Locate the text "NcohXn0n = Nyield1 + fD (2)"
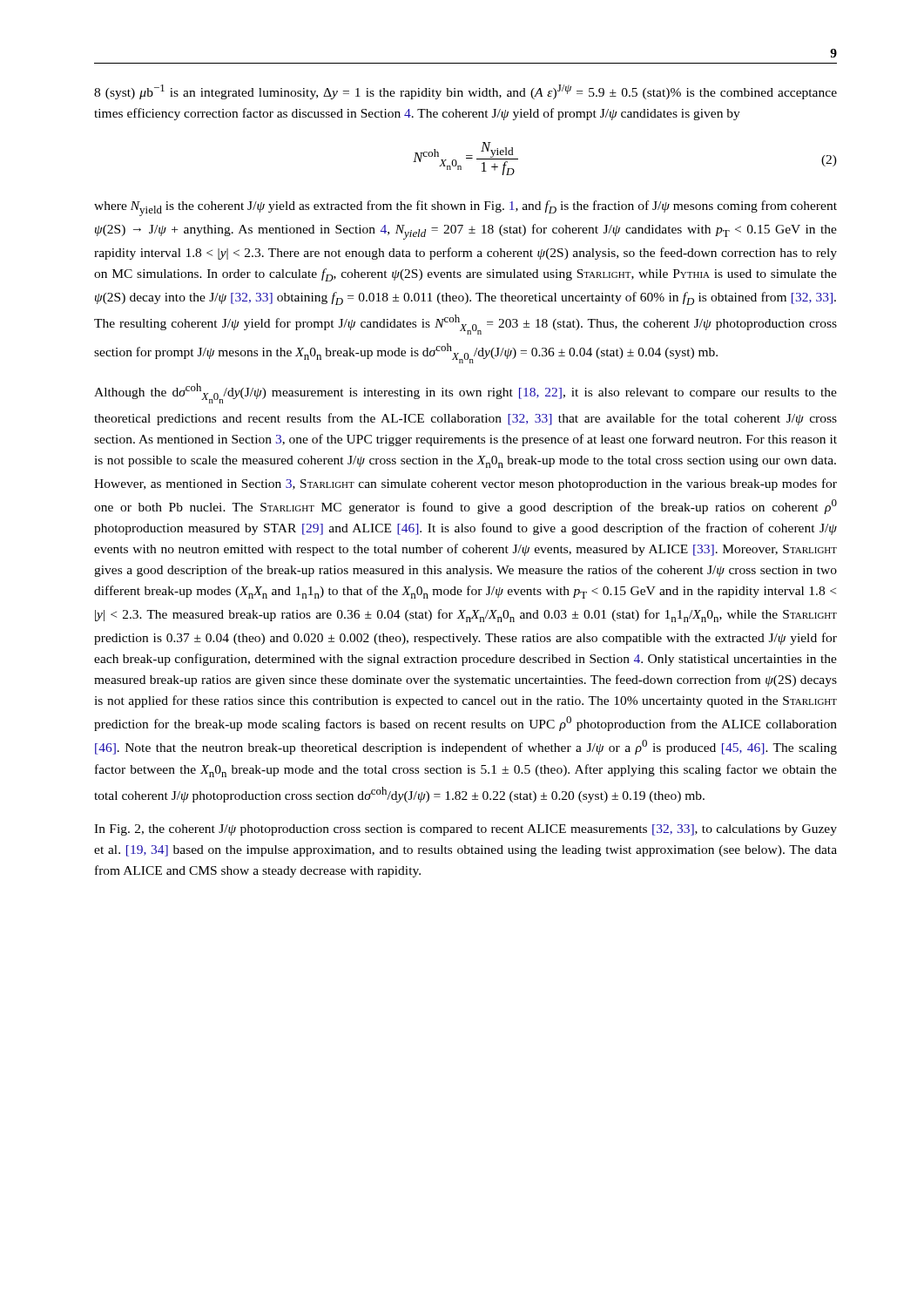This screenshot has width=924, height=1307. [465, 159]
